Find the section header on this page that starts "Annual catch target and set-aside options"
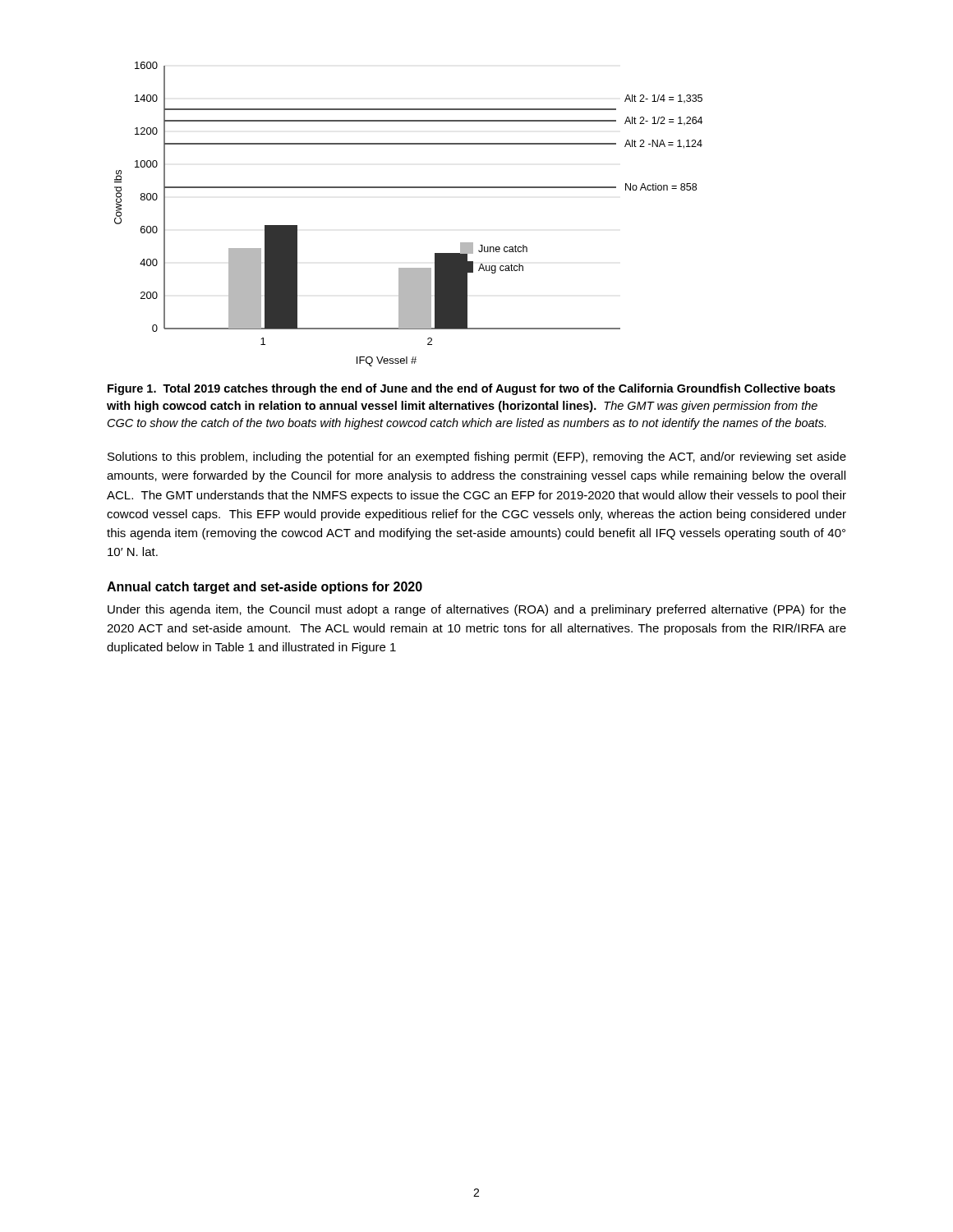Viewport: 953px width, 1232px height. click(x=265, y=586)
